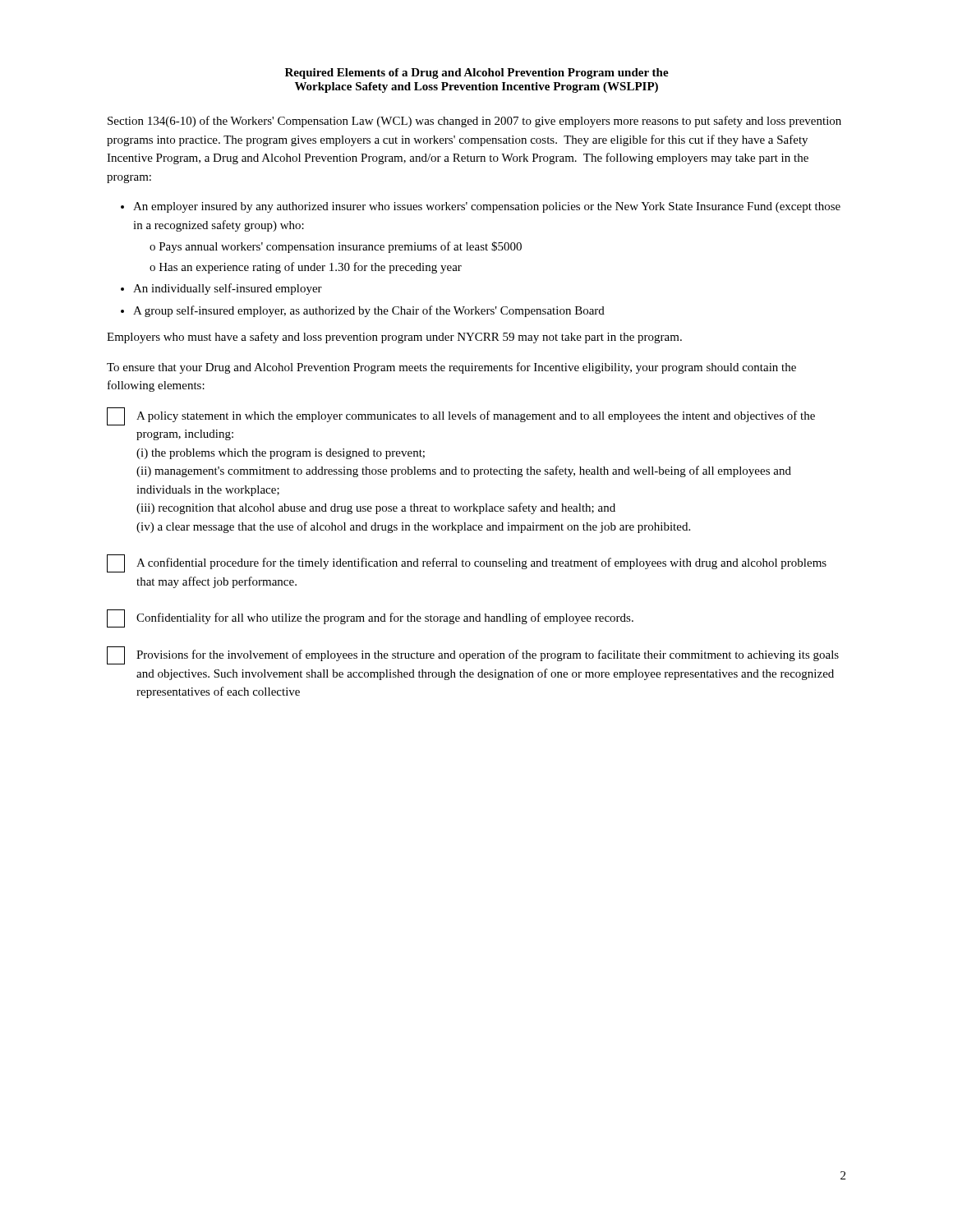Image resolution: width=953 pixels, height=1232 pixels.
Task: Click on the block starting "To ensure that your"
Action: pos(452,376)
